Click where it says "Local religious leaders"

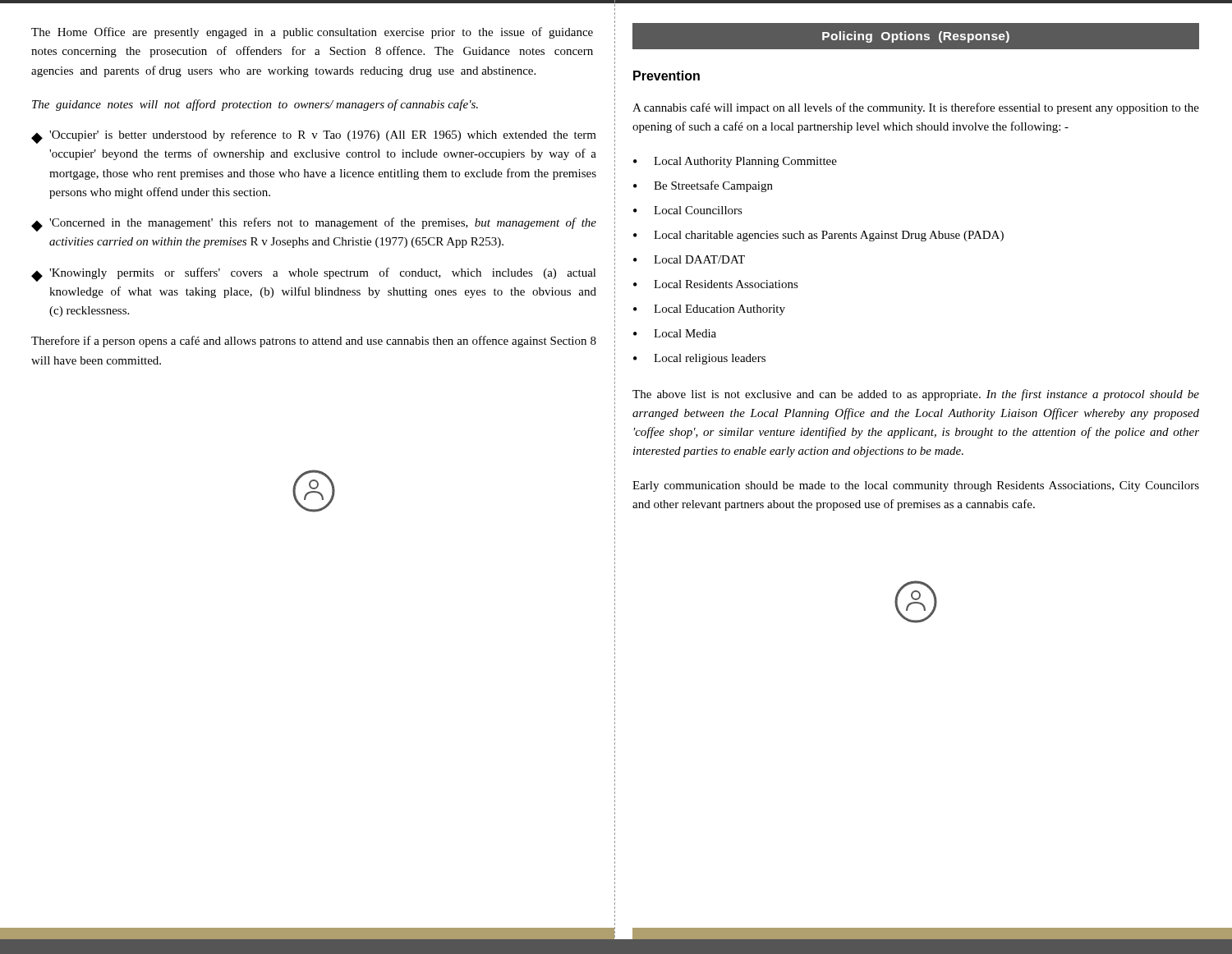coord(710,358)
